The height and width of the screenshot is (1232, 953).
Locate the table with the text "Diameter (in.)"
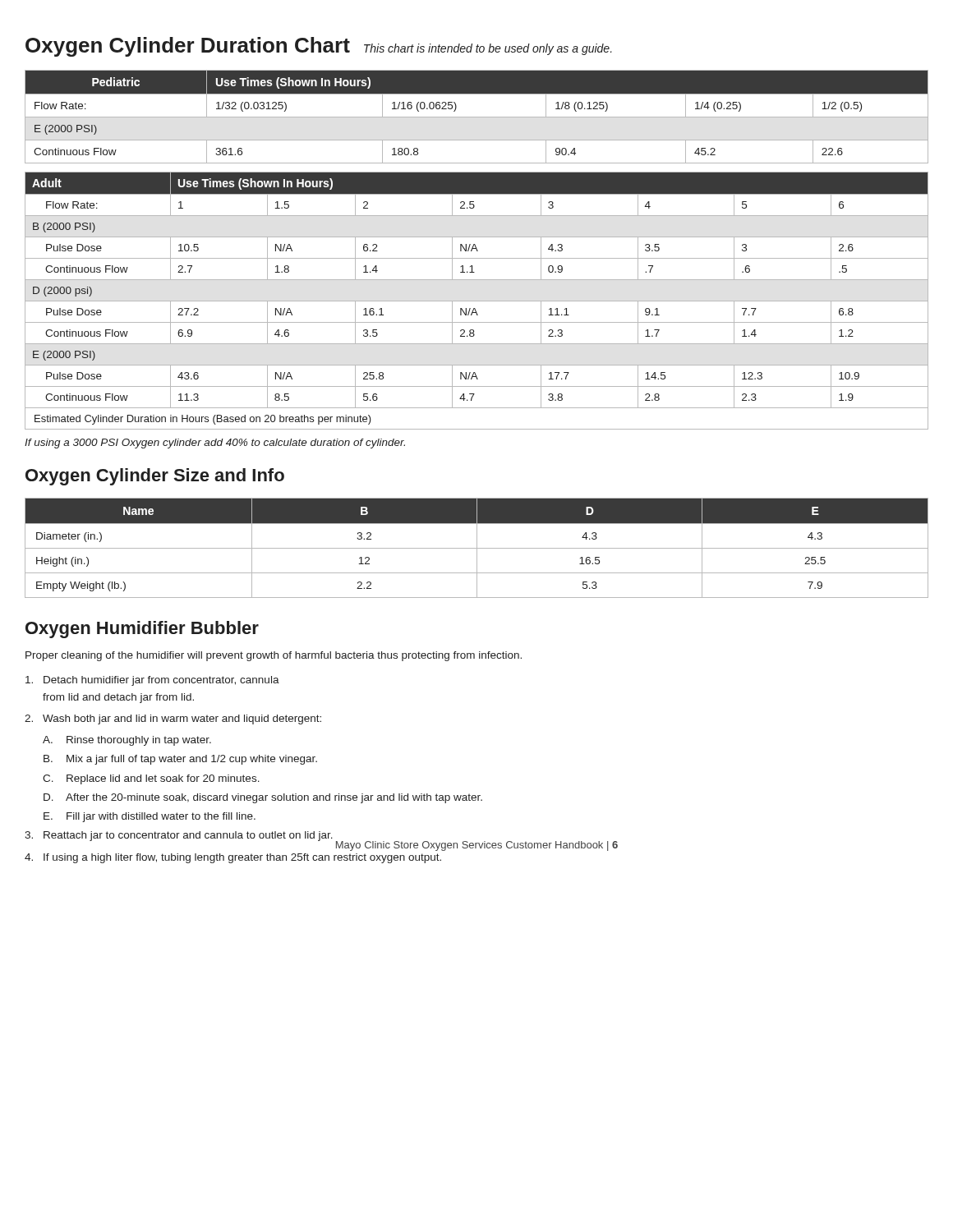pyautogui.click(x=476, y=548)
